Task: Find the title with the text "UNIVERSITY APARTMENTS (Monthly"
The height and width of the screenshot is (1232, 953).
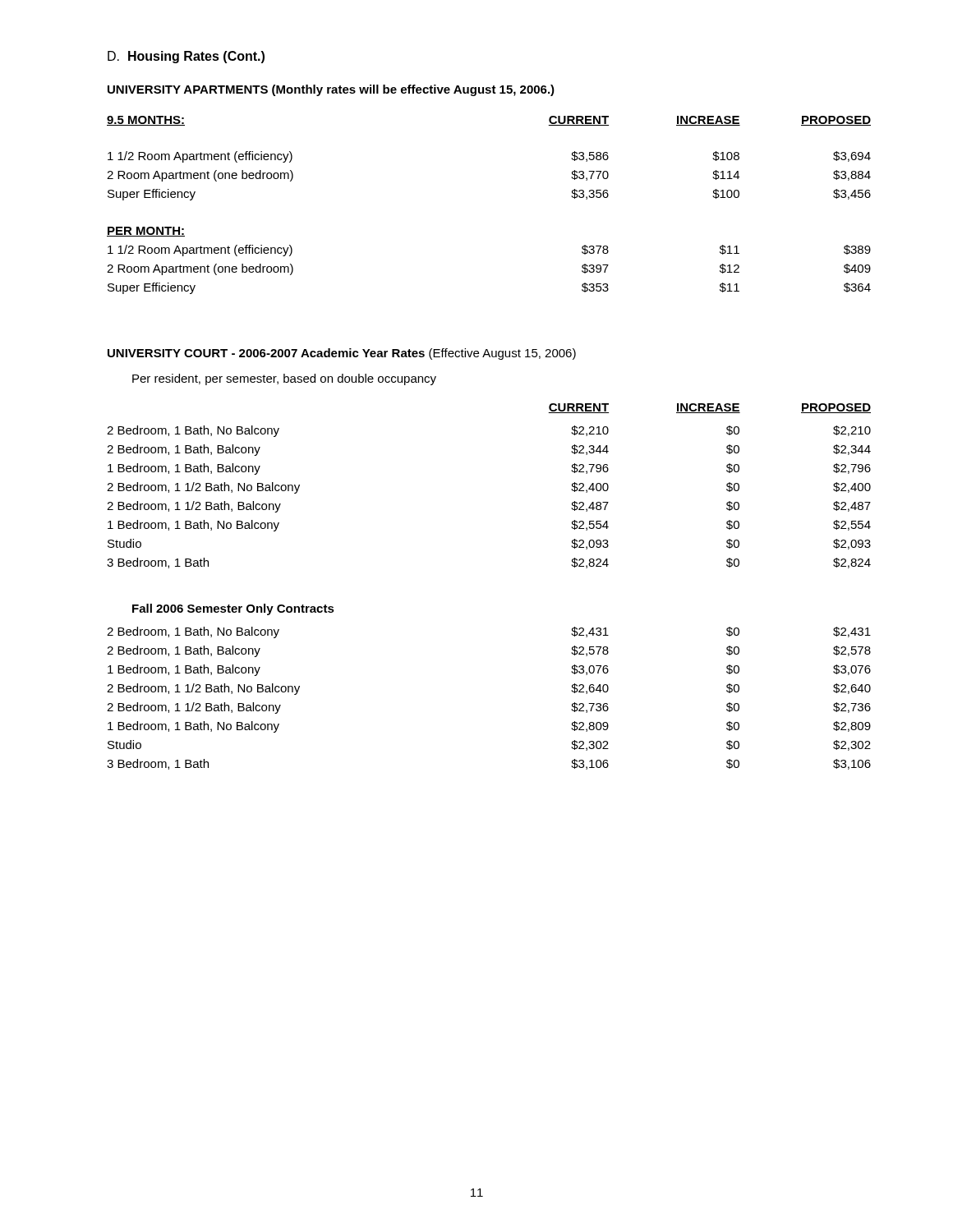Action: click(331, 89)
